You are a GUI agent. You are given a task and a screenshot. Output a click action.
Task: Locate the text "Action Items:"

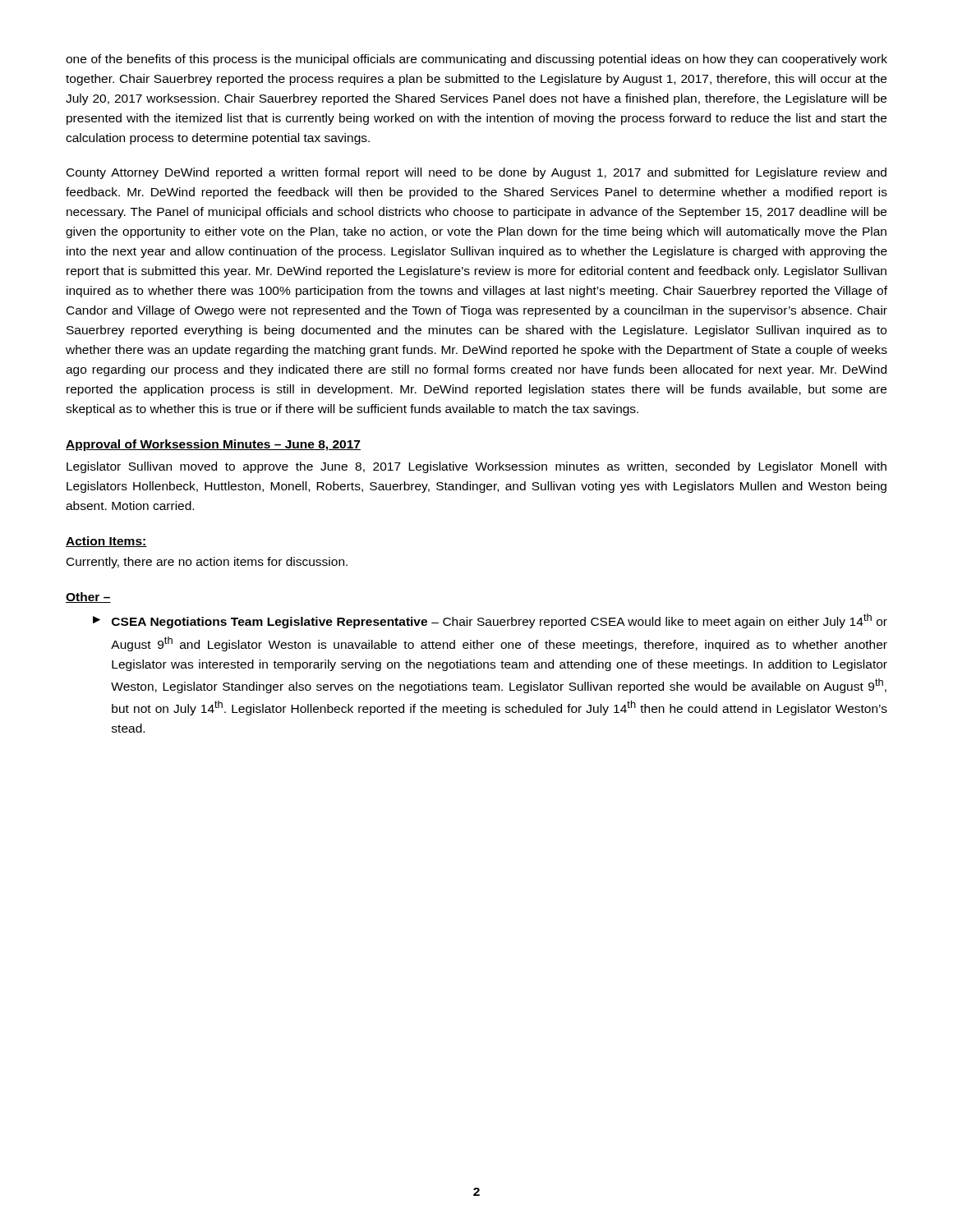point(106,541)
